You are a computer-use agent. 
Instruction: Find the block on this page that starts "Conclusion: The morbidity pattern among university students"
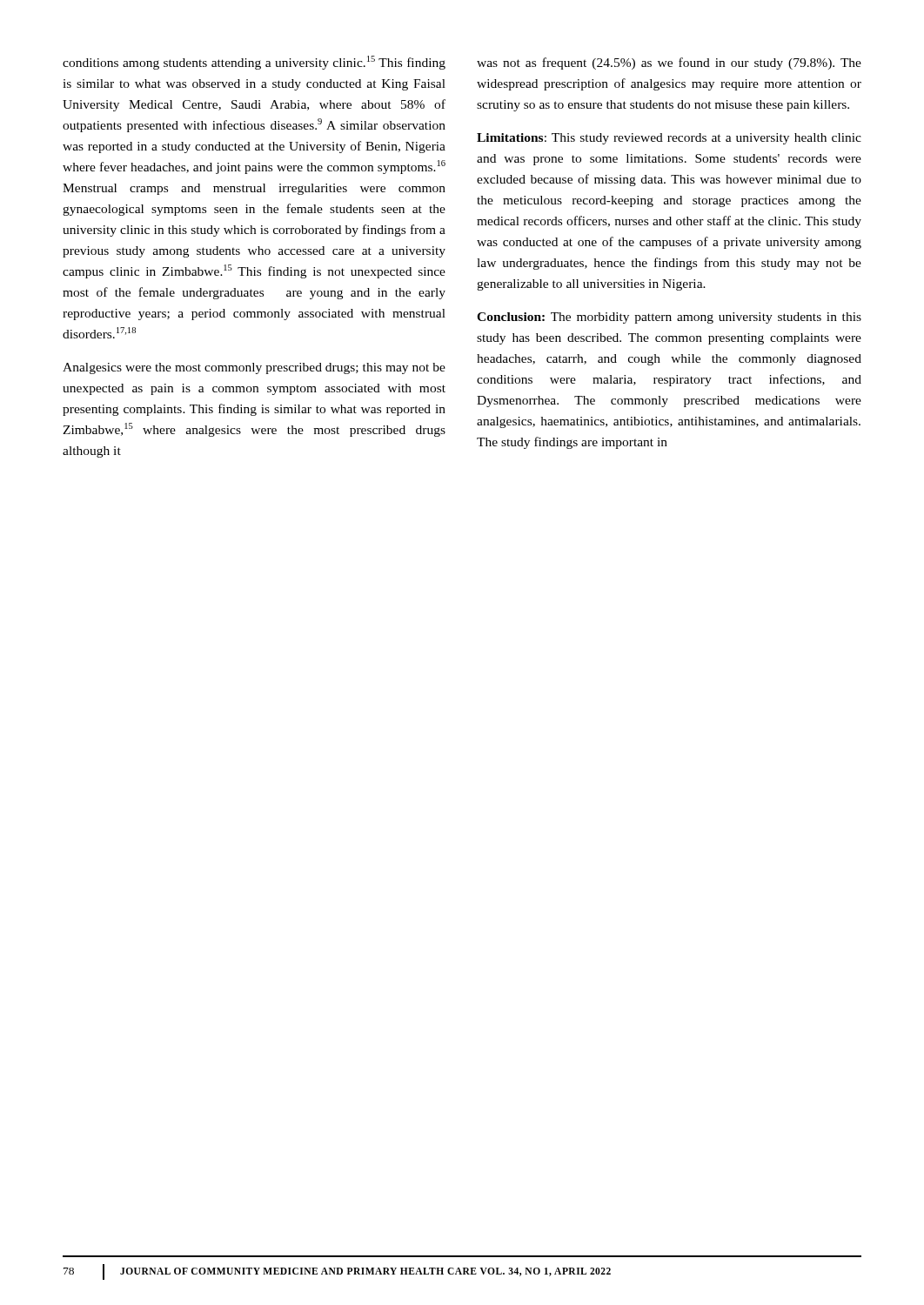(x=669, y=380)
